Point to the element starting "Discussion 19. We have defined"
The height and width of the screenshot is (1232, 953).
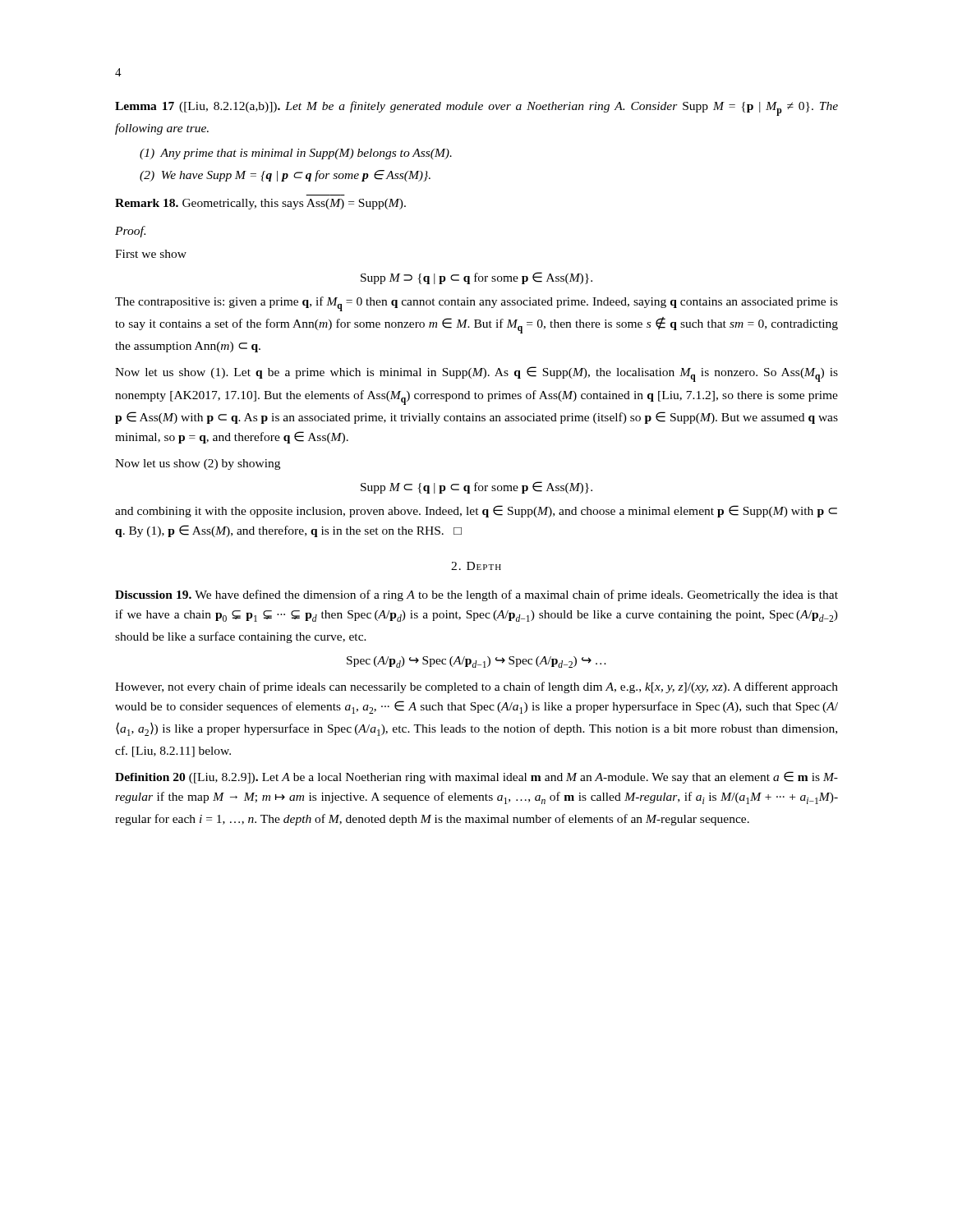pyautogui.click(x=476, y=615)
